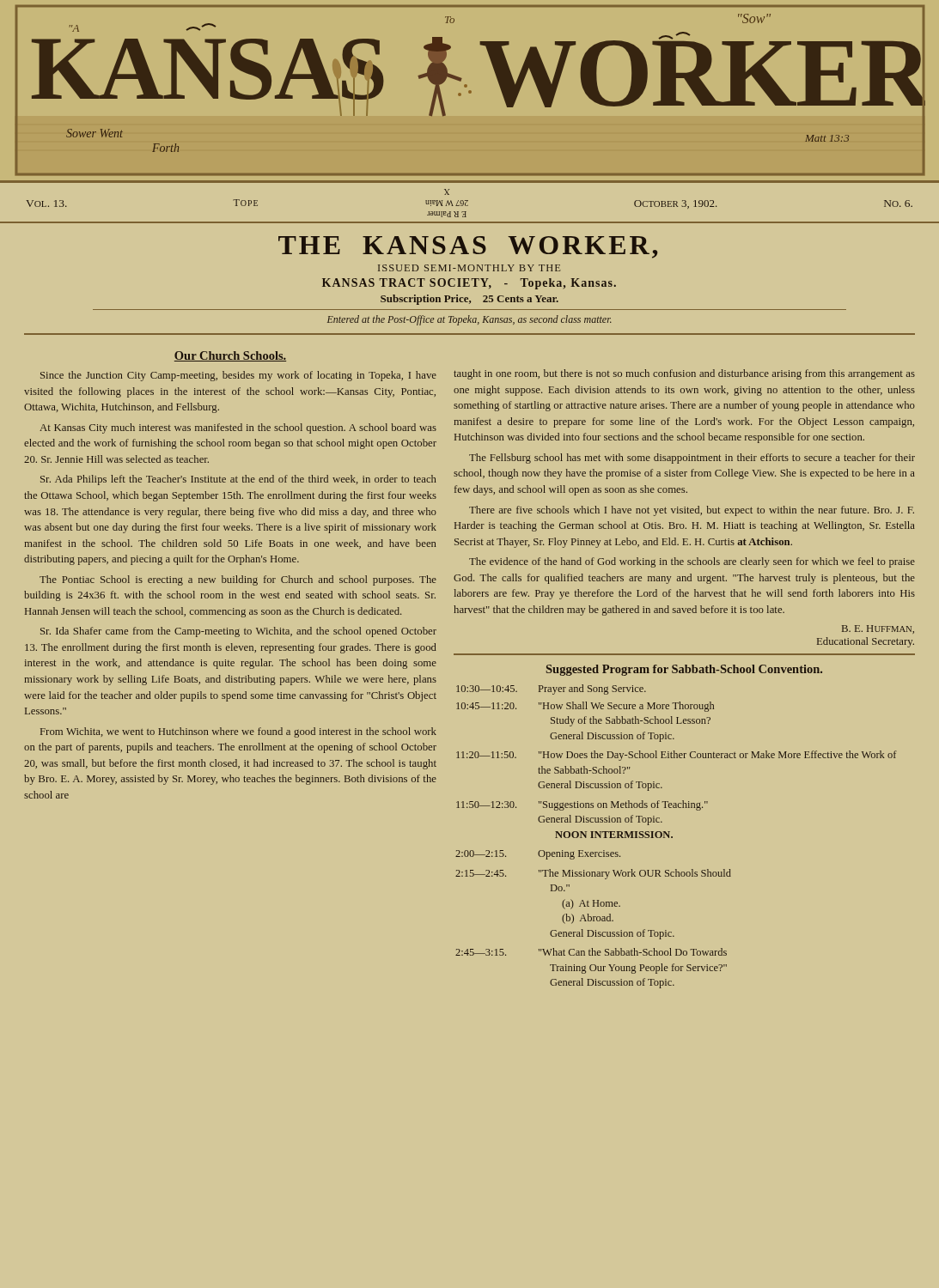Click the passage that begins "Since the Junction City Camp-meeting,"

[230, 585]
